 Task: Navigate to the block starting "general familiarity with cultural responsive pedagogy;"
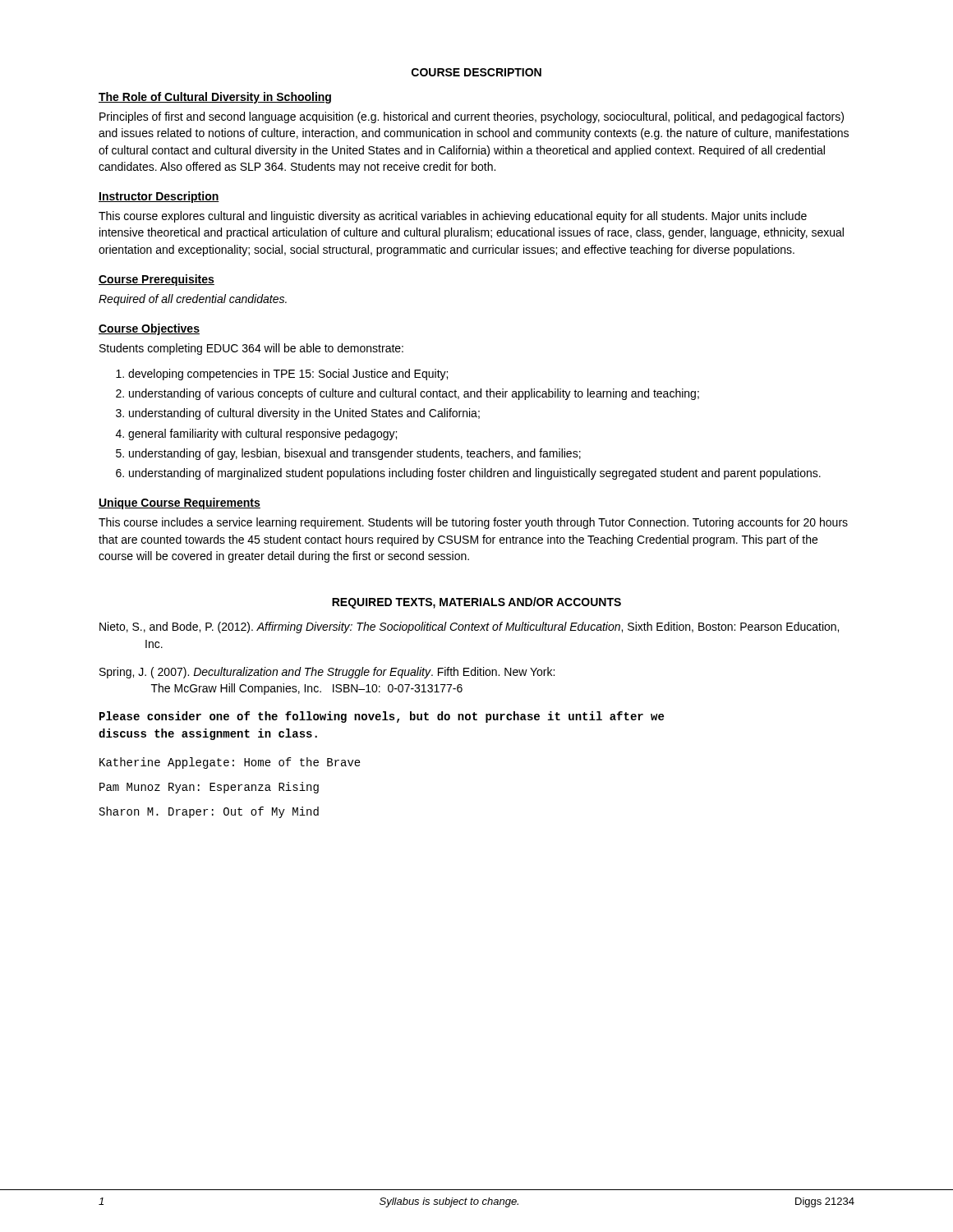tap(263, 433)
